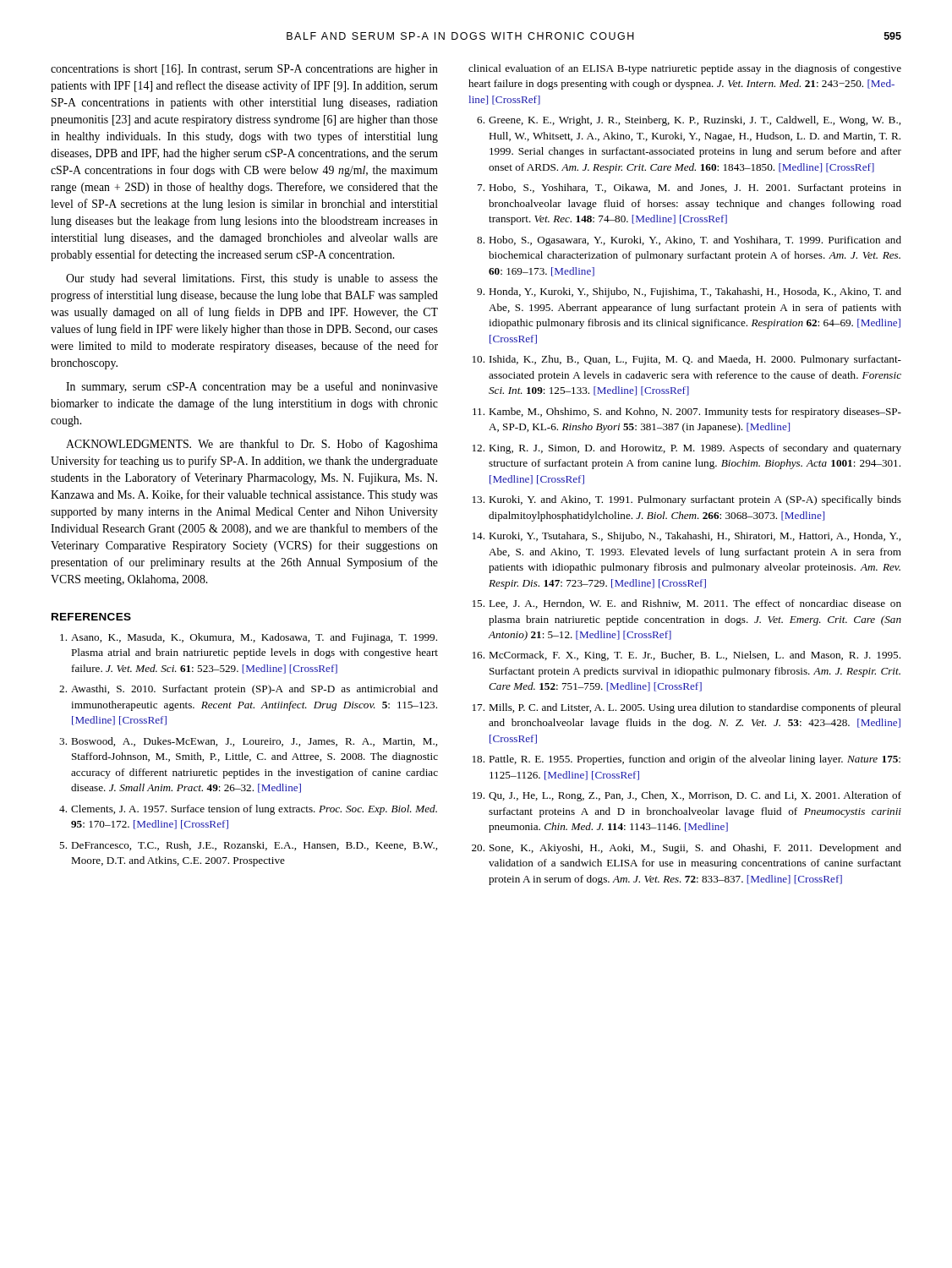Locate the passage starting "19. Qu, J., He, L., Rong,"
This screenshot has width=952, height=1268.
685,812
